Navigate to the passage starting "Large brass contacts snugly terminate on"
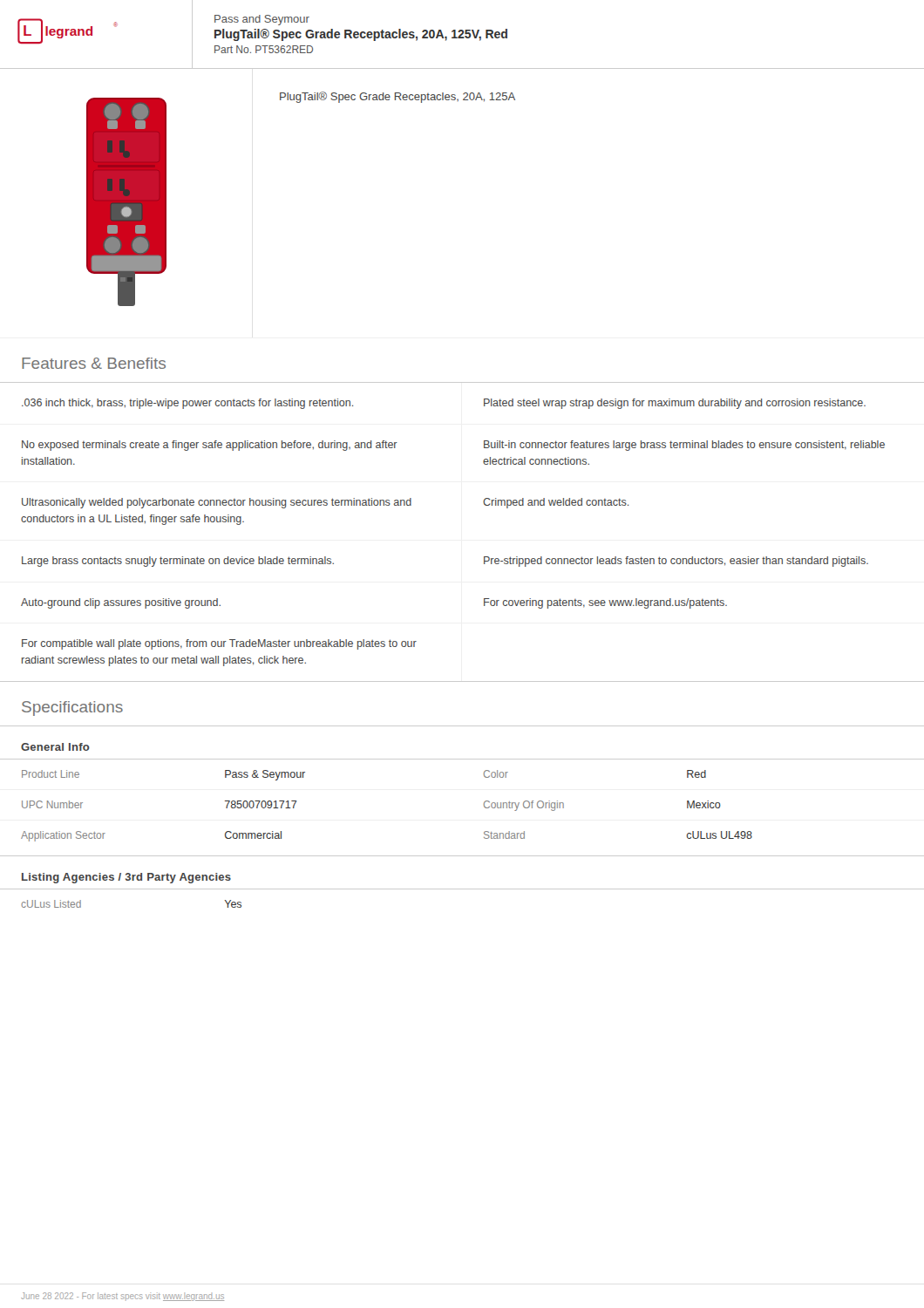 178,560
